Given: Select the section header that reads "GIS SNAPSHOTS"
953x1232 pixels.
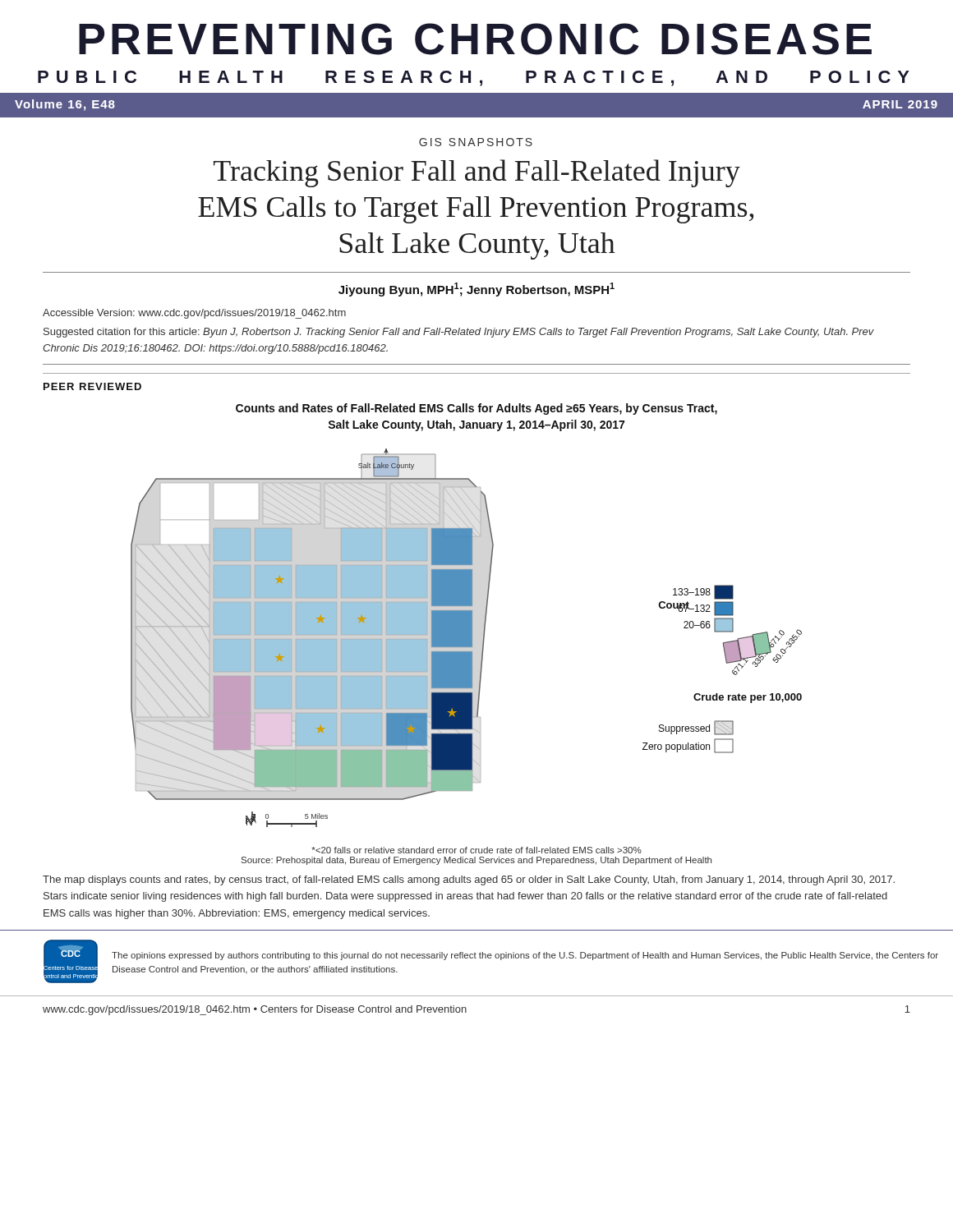Looking at the screenshot, I should [476, 142].
